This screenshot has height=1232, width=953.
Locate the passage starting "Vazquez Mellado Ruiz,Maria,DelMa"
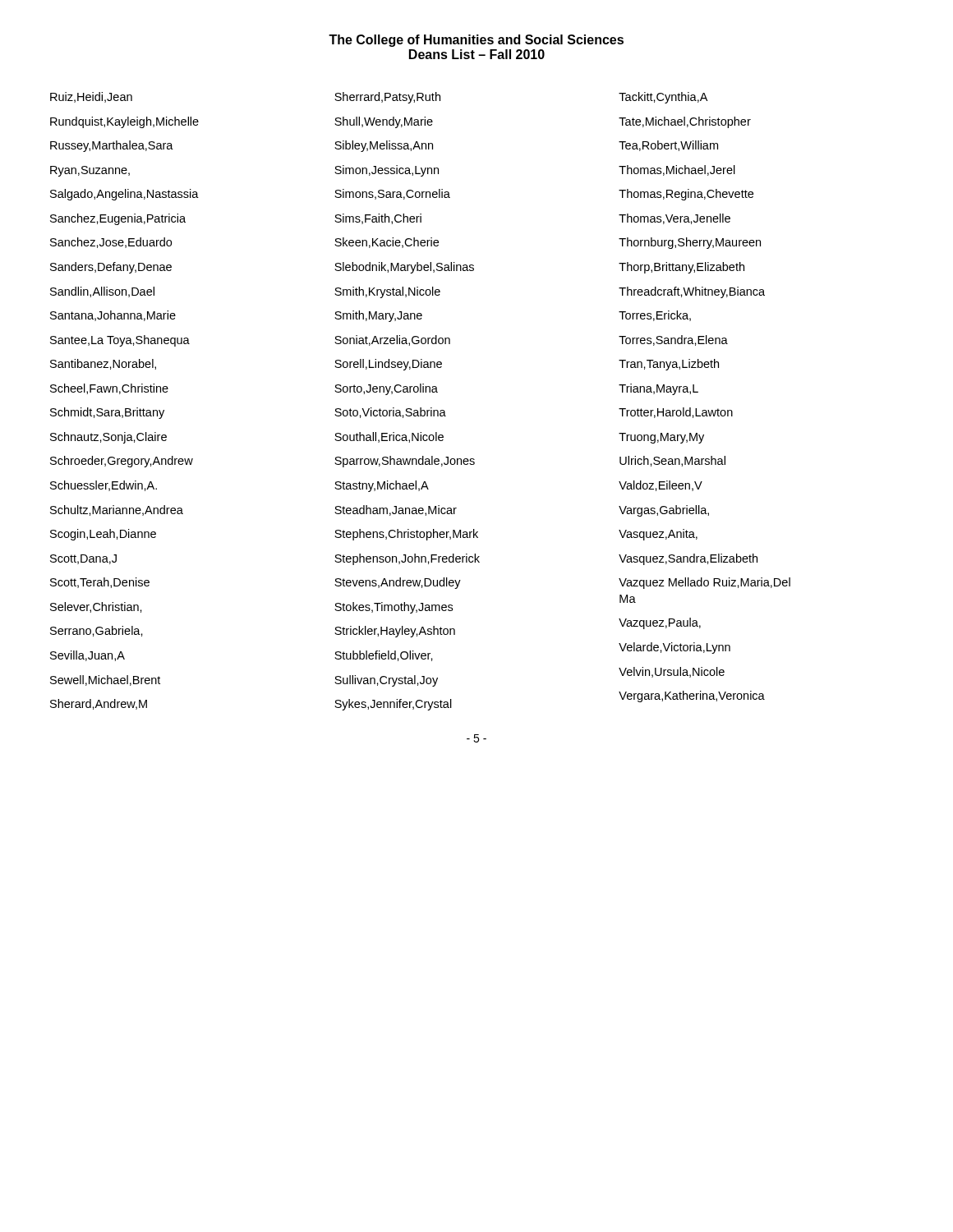pos(705,591)
